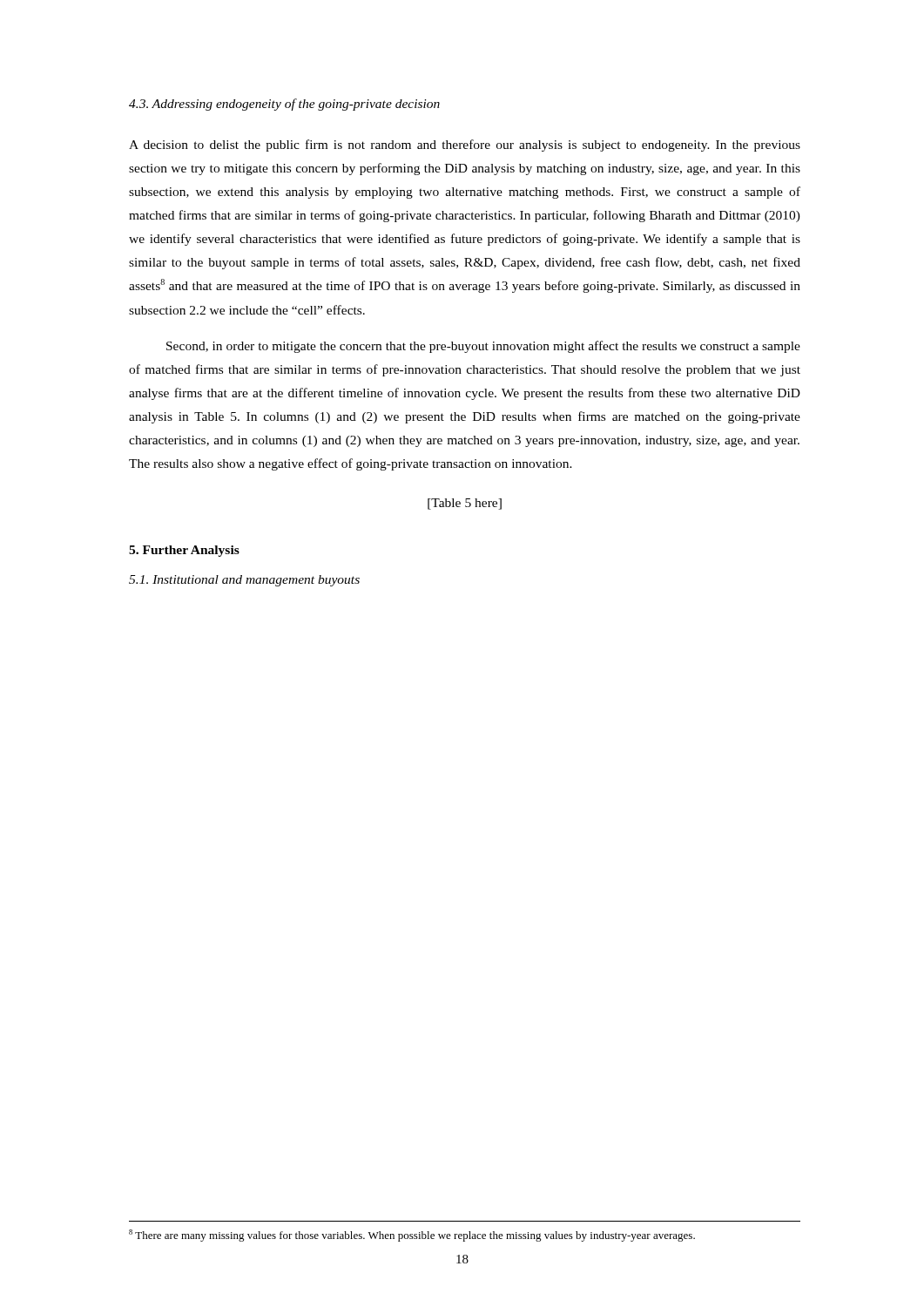Image resolution: width=924 pixels, height=1307 pixels.
Task: Navigate to the element starting "5. Further Analysis"
Action: click(x=184, y=549)
